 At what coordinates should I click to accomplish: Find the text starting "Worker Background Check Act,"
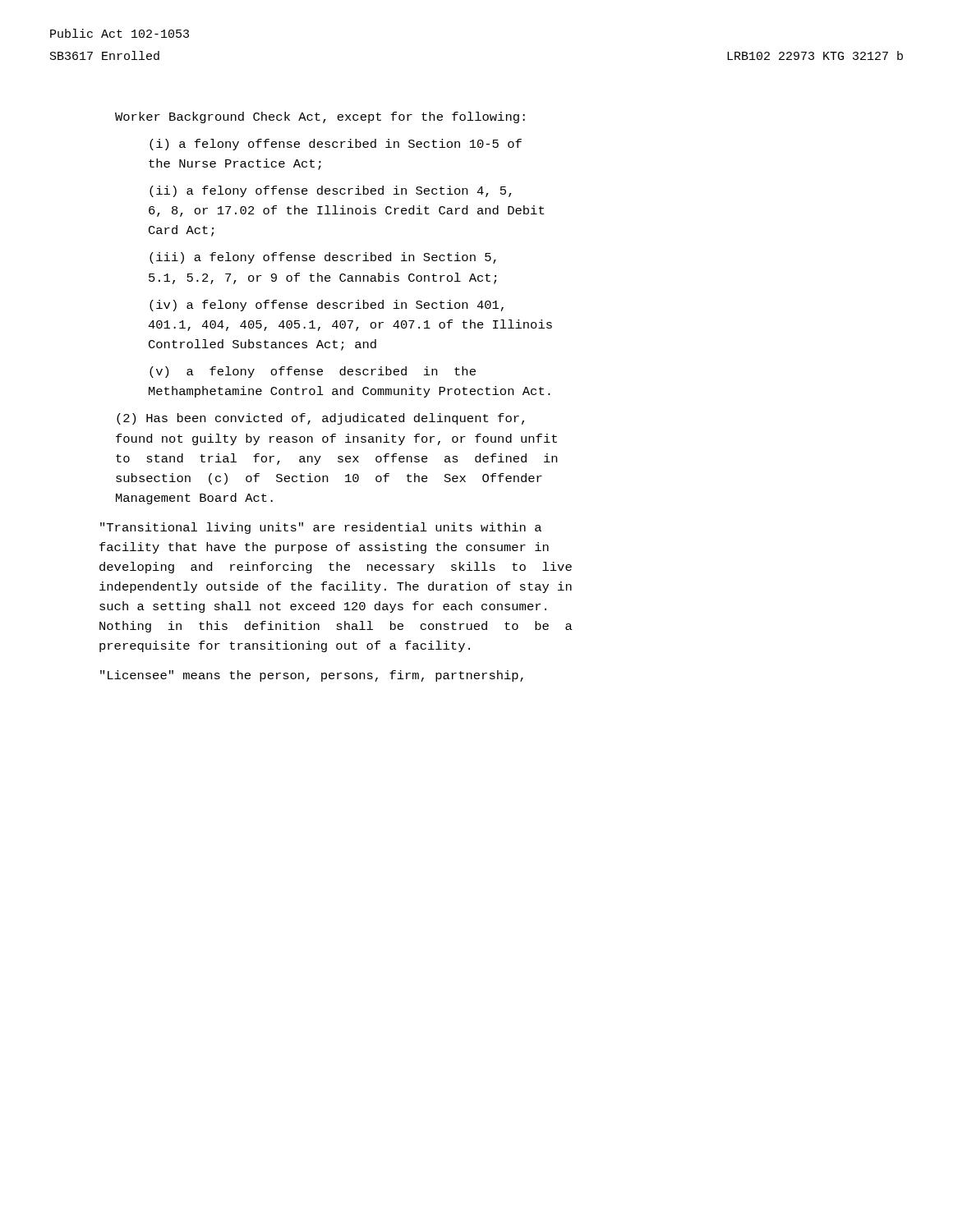point(501,397)
